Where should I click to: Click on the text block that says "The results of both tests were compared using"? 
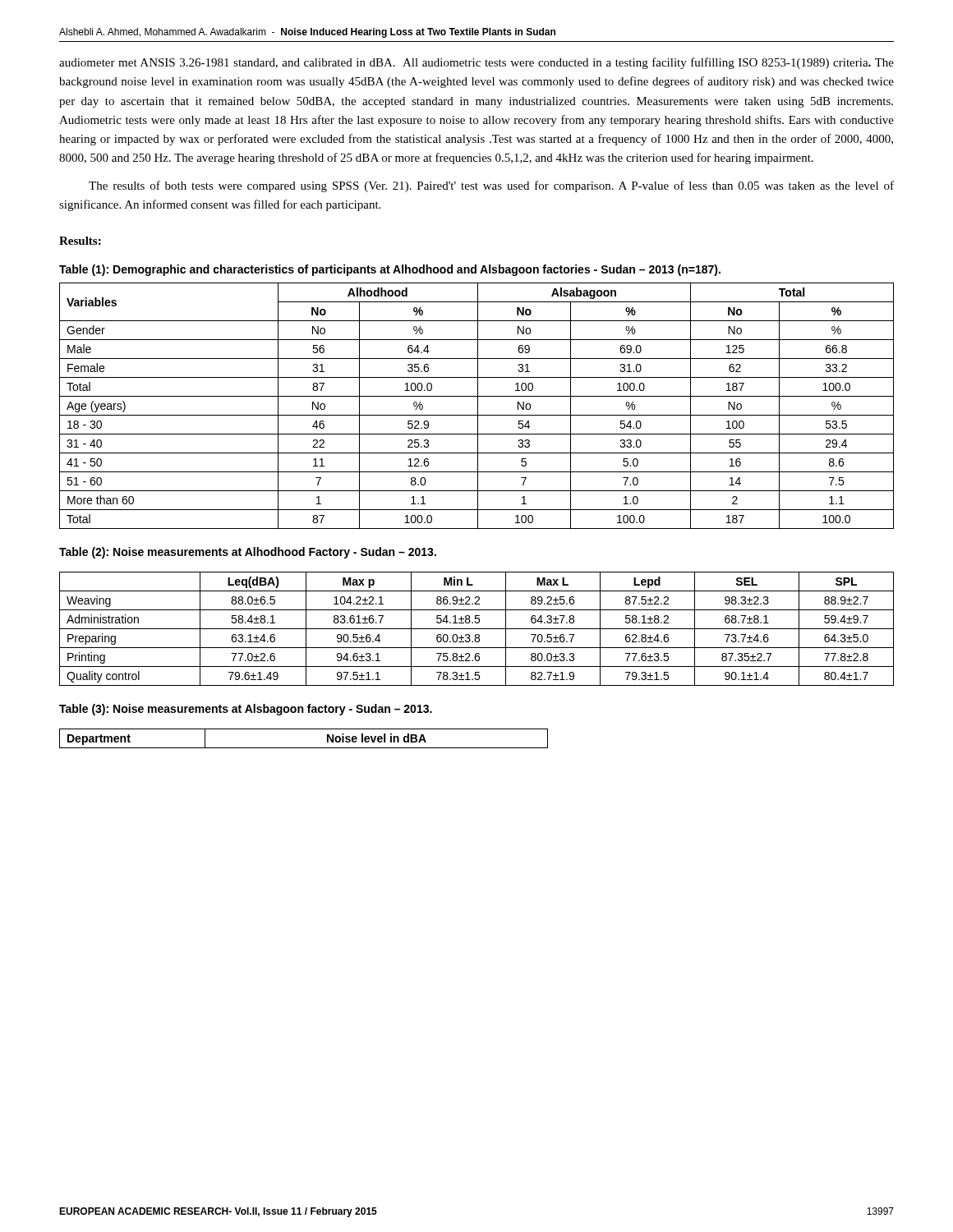(x=476, y=195)
